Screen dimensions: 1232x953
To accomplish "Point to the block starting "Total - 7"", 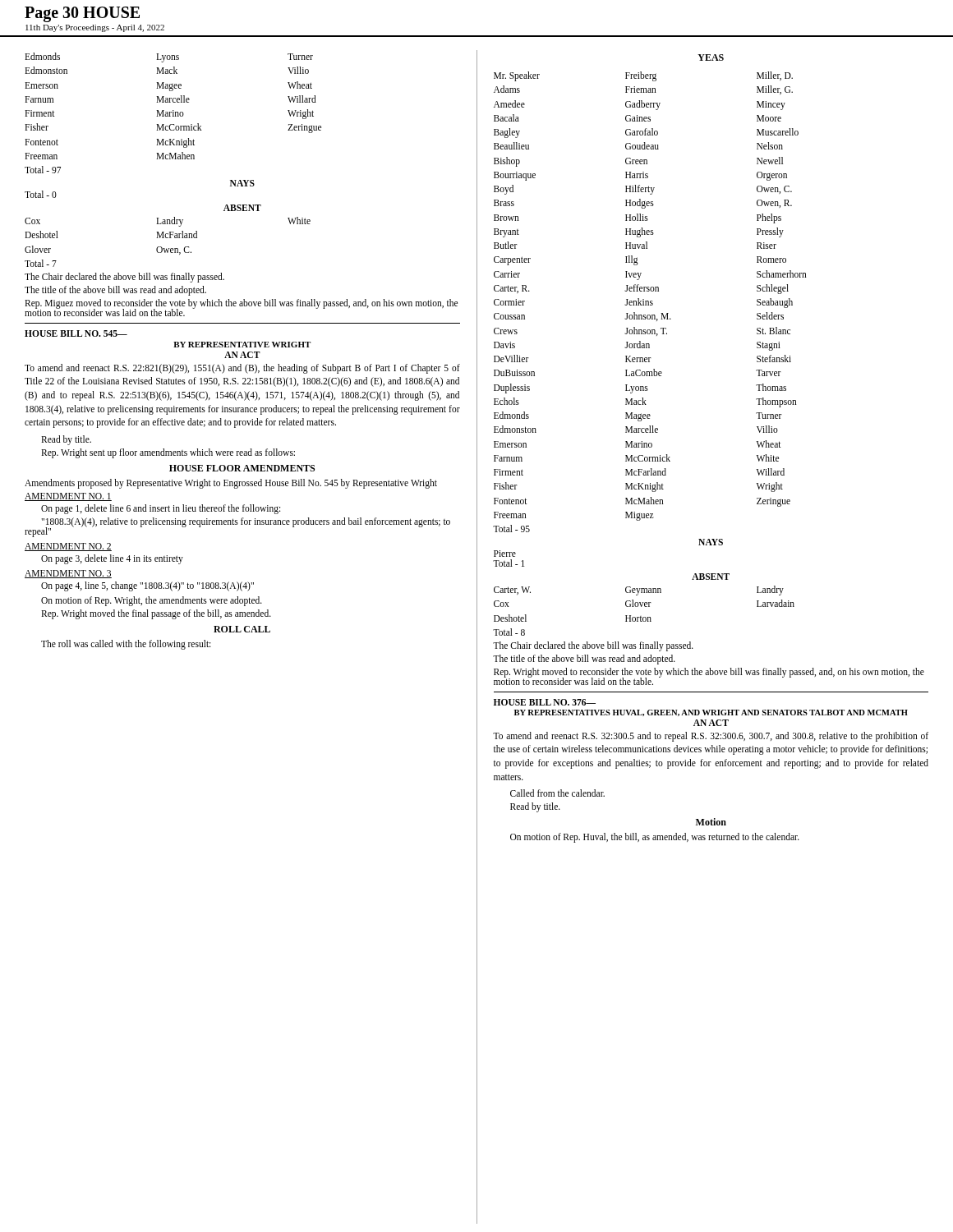I will pyautogui.click(x=41, y=263).
